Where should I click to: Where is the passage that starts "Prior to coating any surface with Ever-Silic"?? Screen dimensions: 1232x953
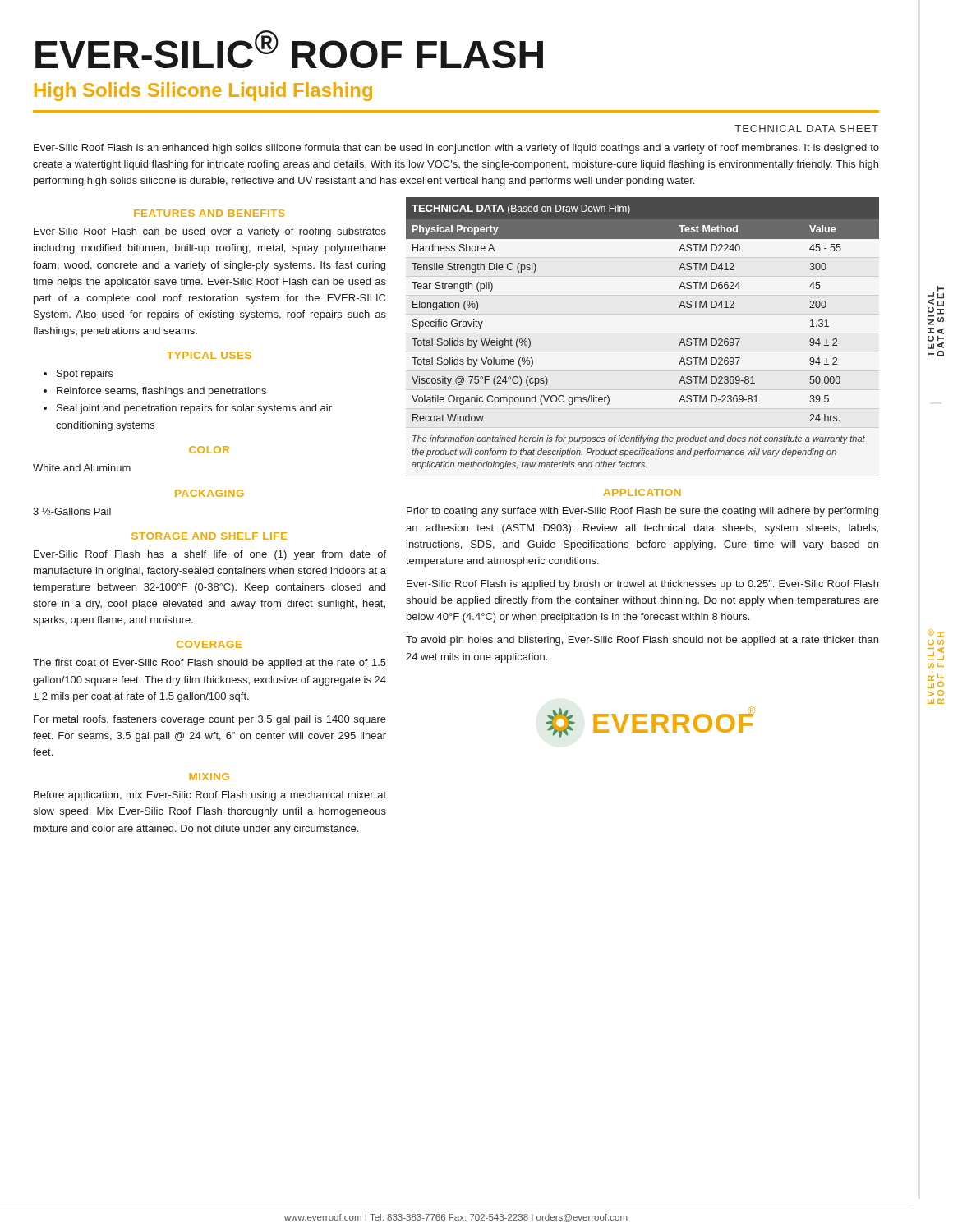tap(642, 536)
